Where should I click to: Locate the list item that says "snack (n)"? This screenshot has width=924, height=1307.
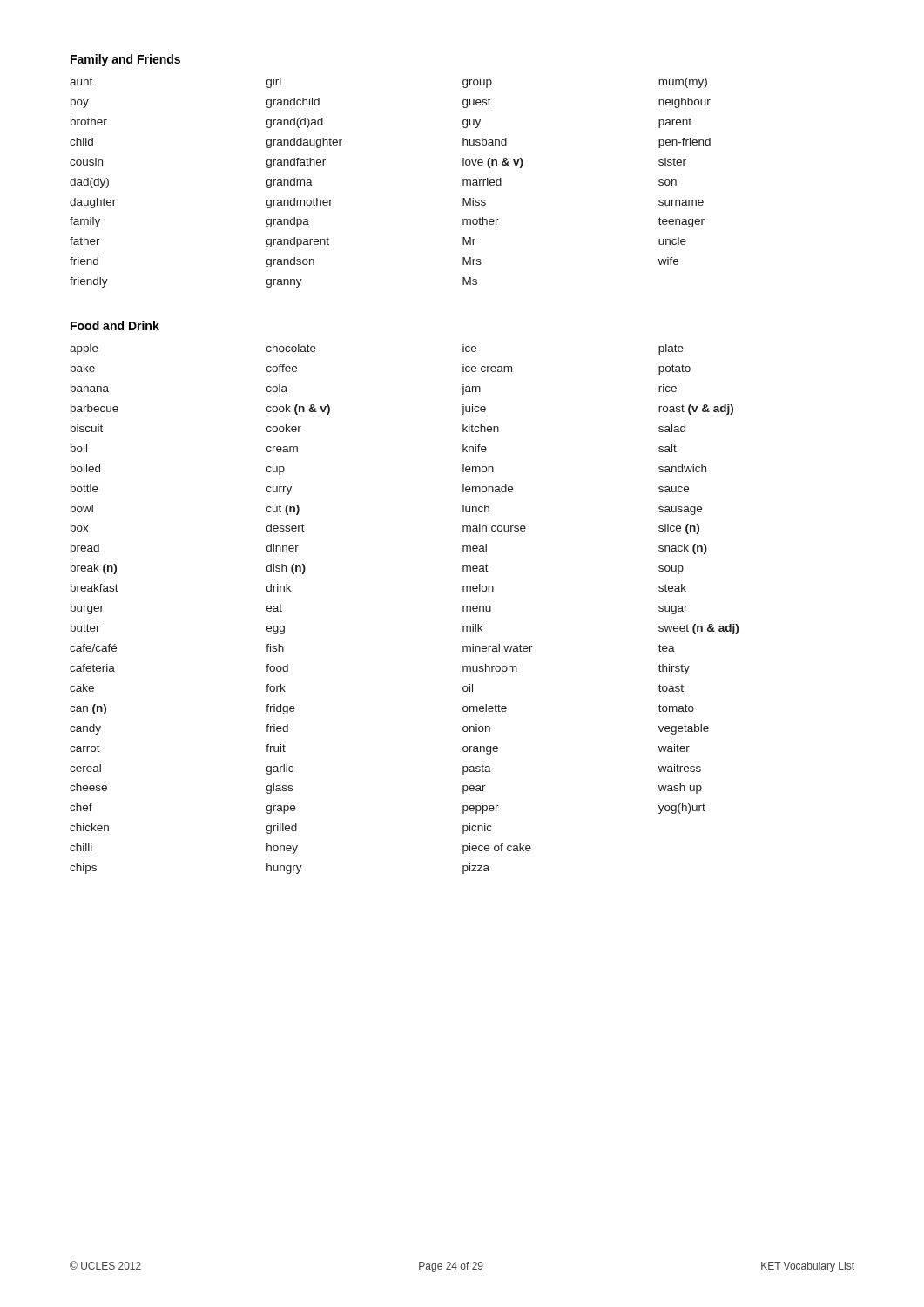(x=683, y=548)
